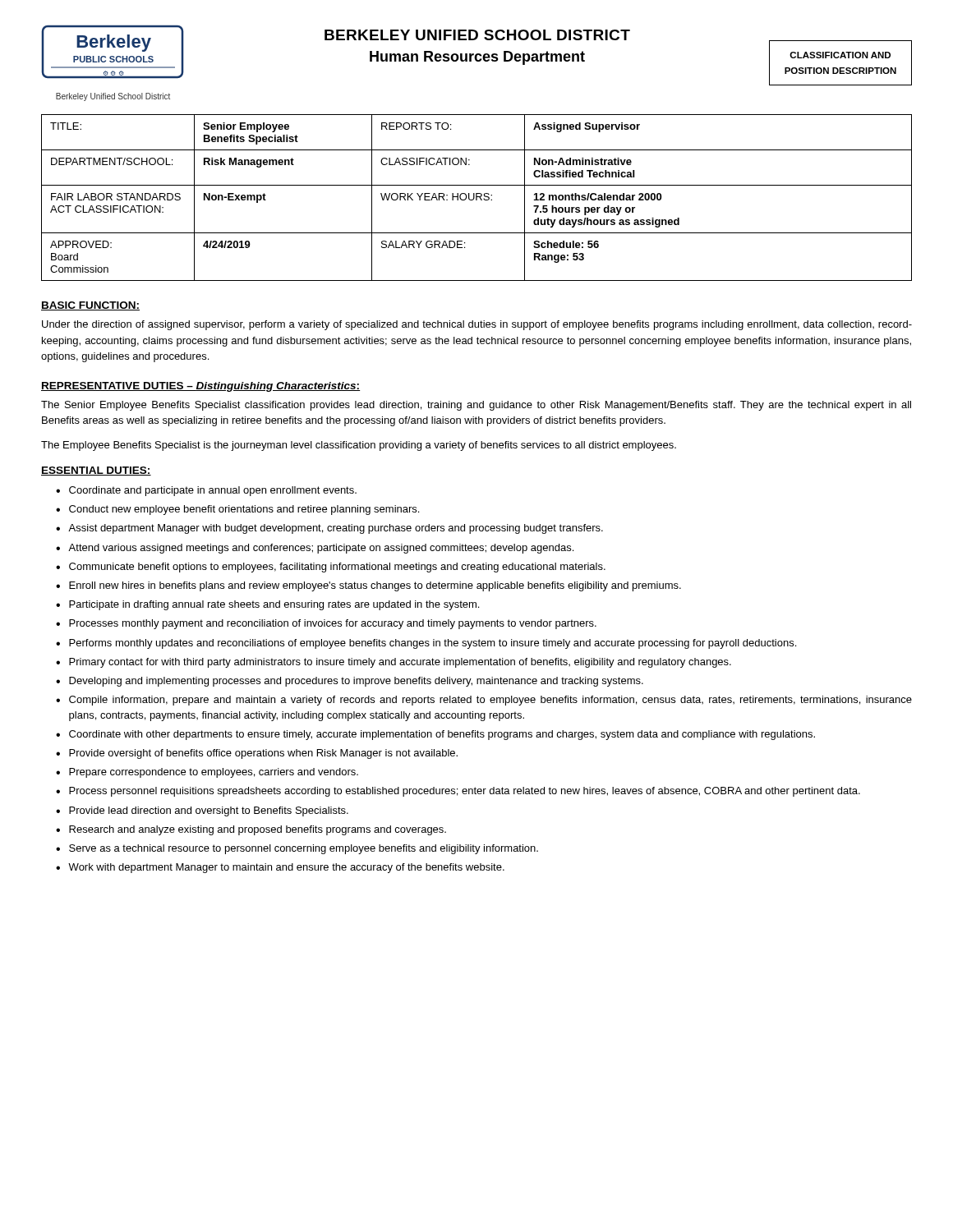The width and height of the screenshot is (953, 1232).
Task: Locate the text block starting "• Research and analyze existing and proposed benefits"
Action: click(x=251, y=830)
